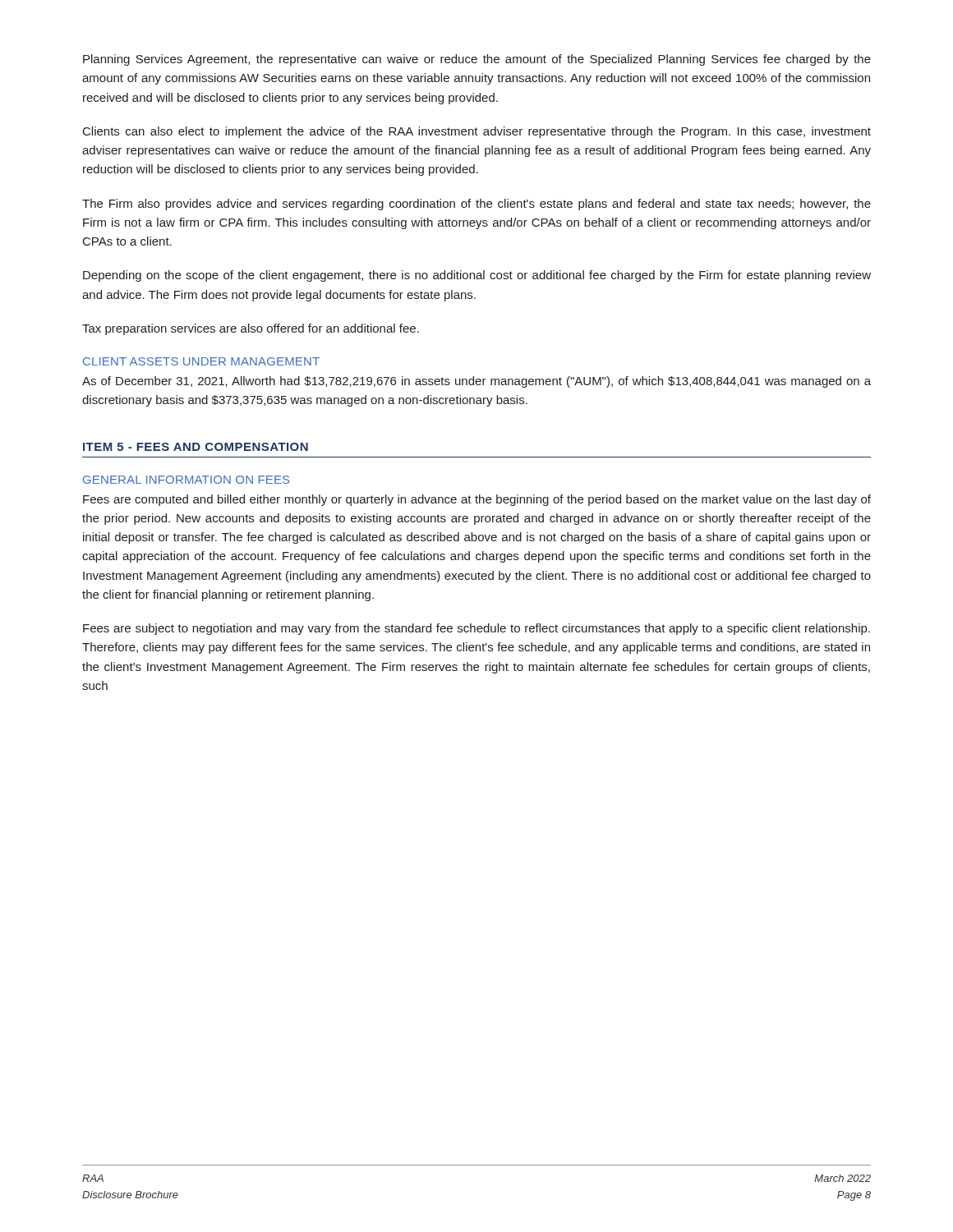Locate the text block that says "Planning Services Agreement, the"

[x=476, y=78]
